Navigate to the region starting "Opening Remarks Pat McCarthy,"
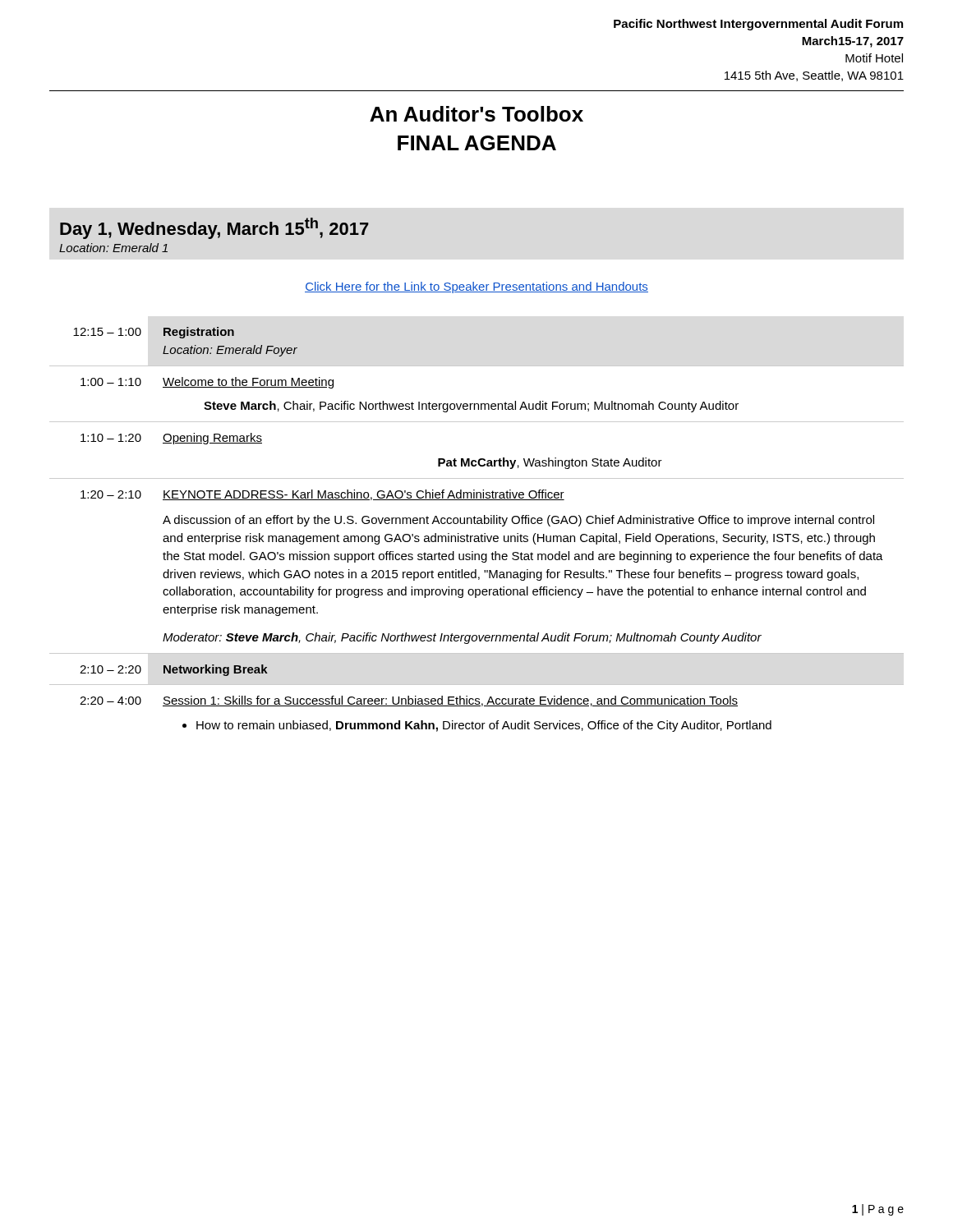Image resolution: width=953 pixels, height=1232 pixels. coord(529,451)
